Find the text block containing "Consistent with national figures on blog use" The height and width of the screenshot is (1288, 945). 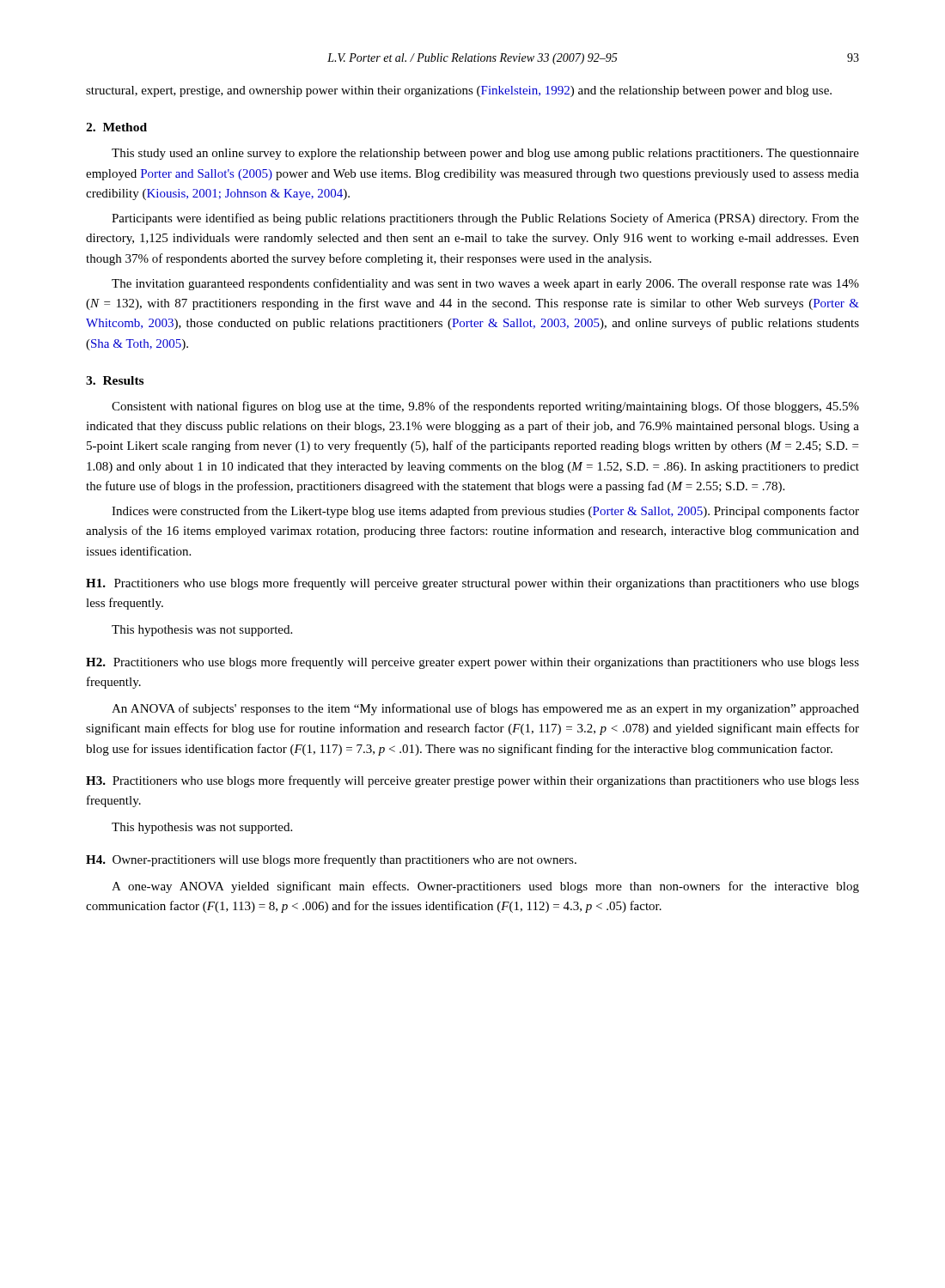(472, 446)
